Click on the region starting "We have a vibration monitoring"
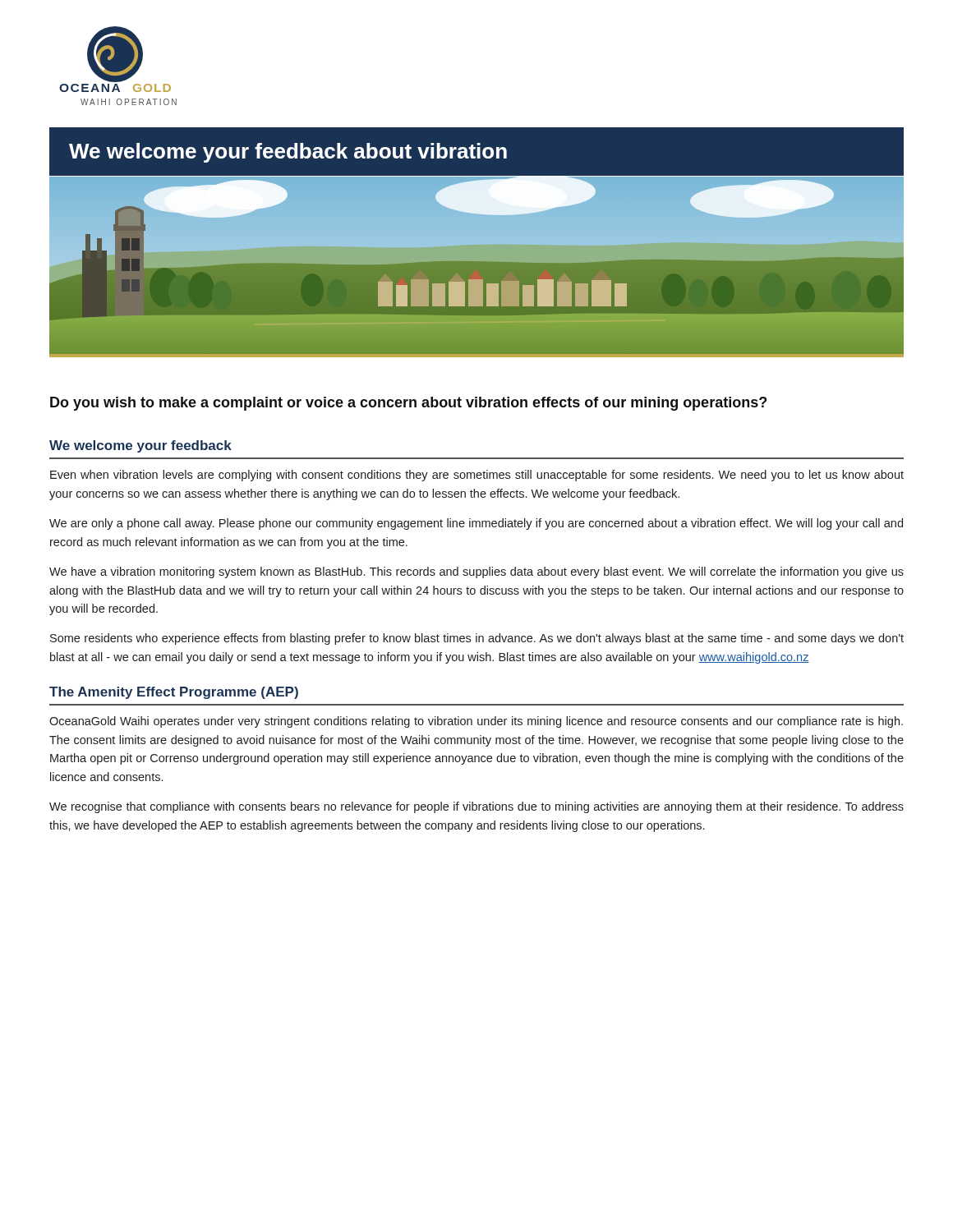The image size is (953, 1232). [x=476, y=590]
